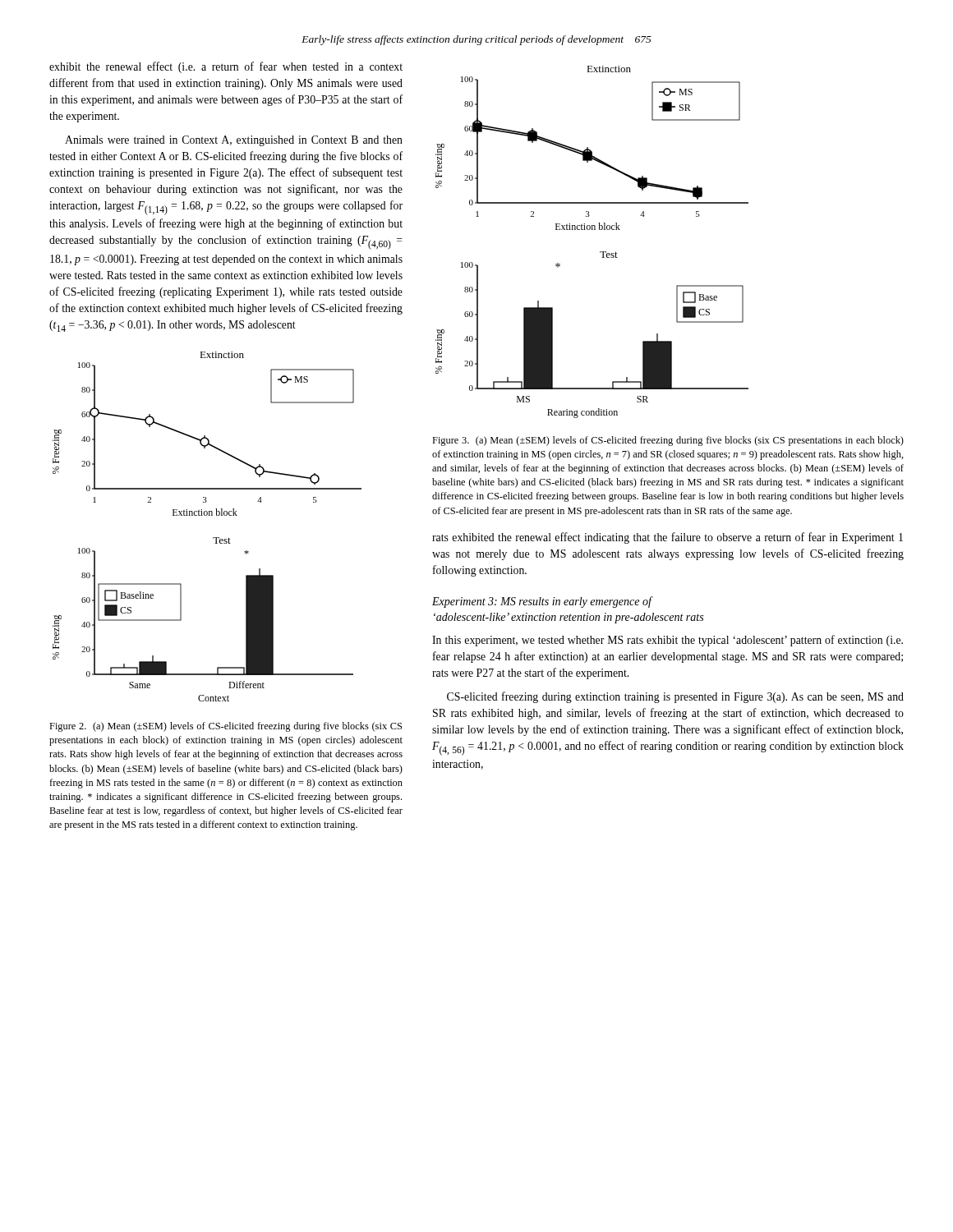Point to the block starting "Experiment 3: MS results in early emergence"
The width and height of the screenshot is (953, 1232).
point(568,609)
